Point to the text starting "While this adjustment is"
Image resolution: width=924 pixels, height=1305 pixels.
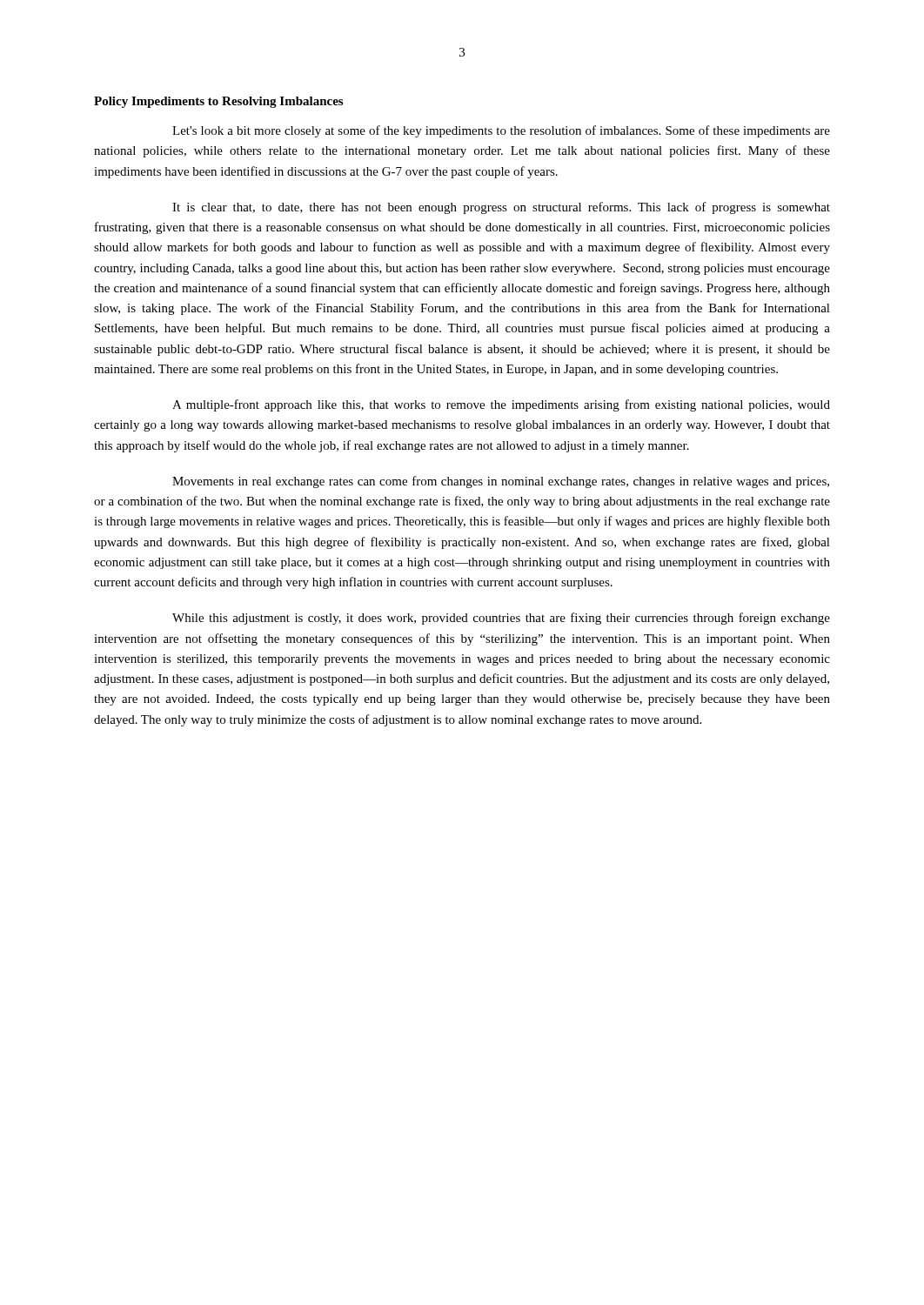[x=462, y=668]
